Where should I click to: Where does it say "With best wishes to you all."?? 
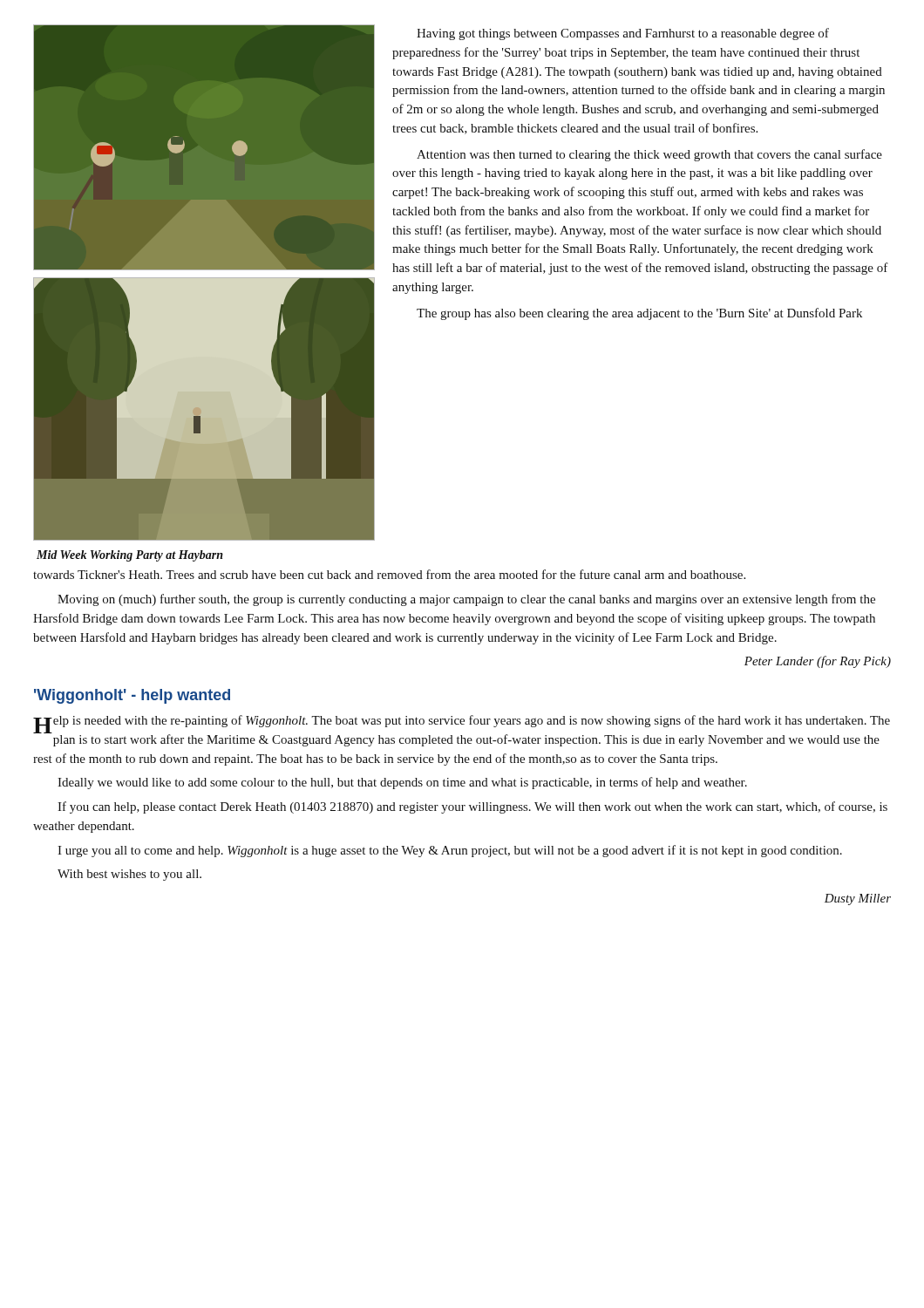pyautogui.click(x=130, y=874)
